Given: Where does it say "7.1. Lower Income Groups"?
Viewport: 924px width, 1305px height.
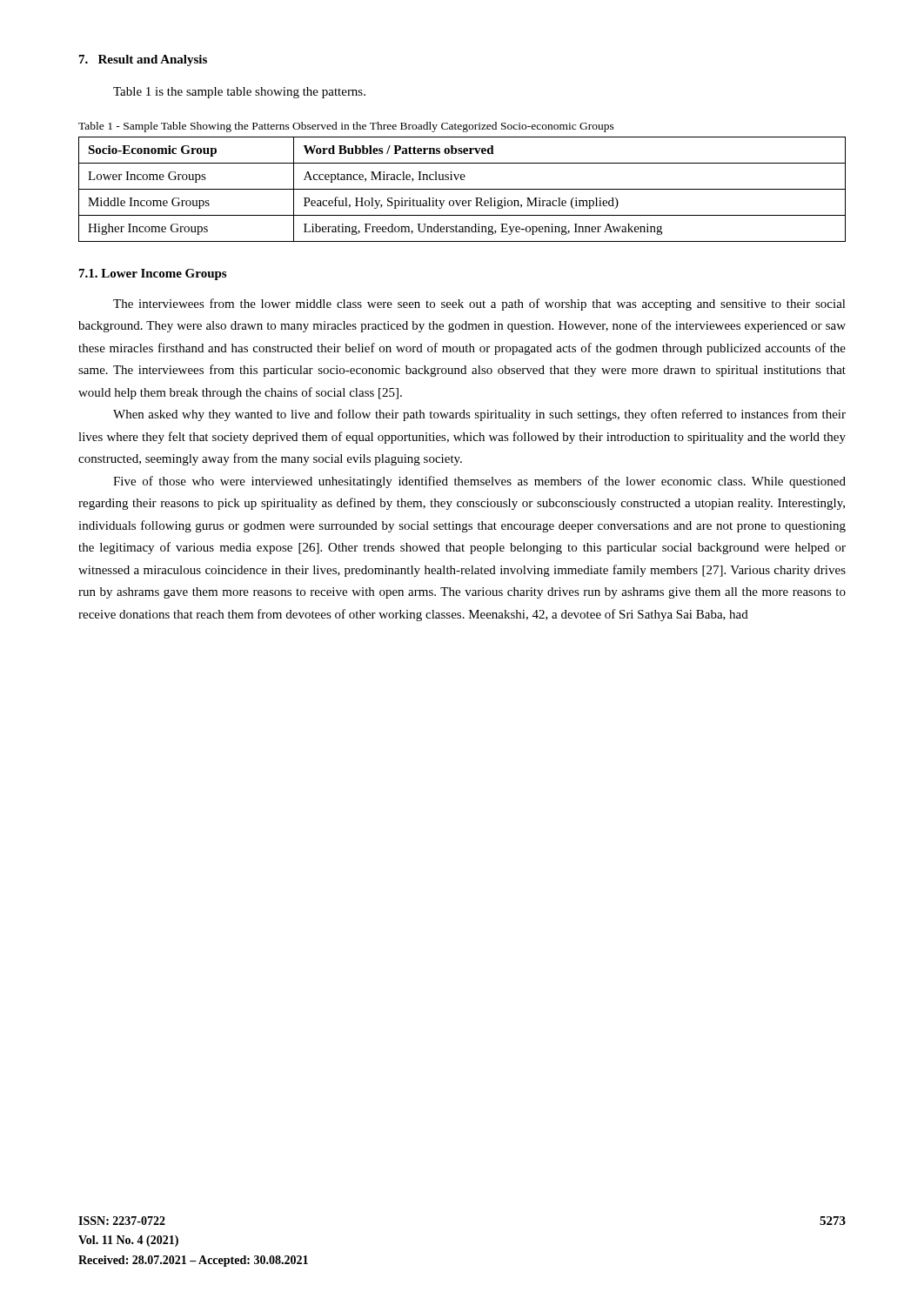Looking at the screenshot, I should click(153, 273).
